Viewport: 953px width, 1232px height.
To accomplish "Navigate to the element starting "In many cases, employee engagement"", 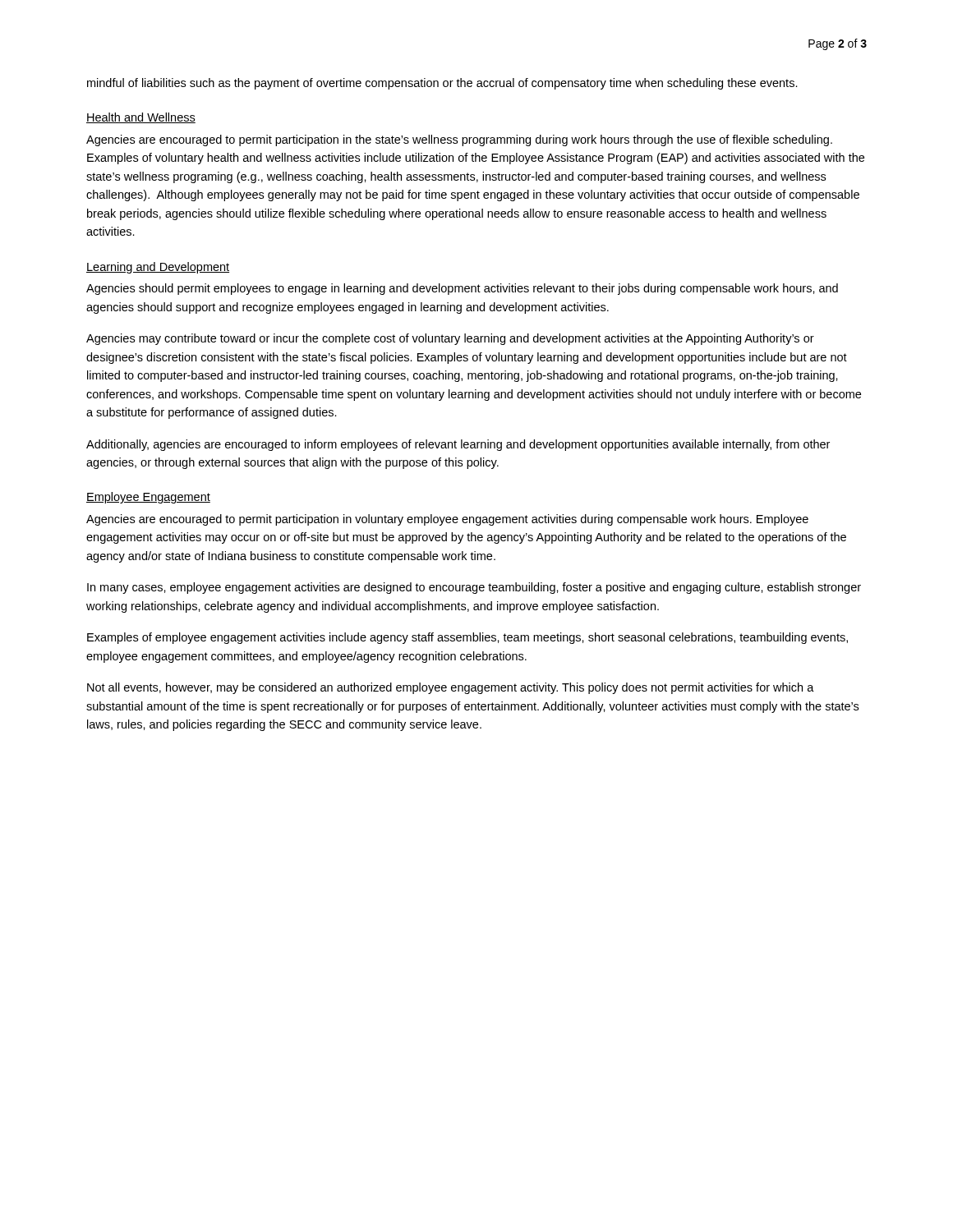I will tap(474, 597).
